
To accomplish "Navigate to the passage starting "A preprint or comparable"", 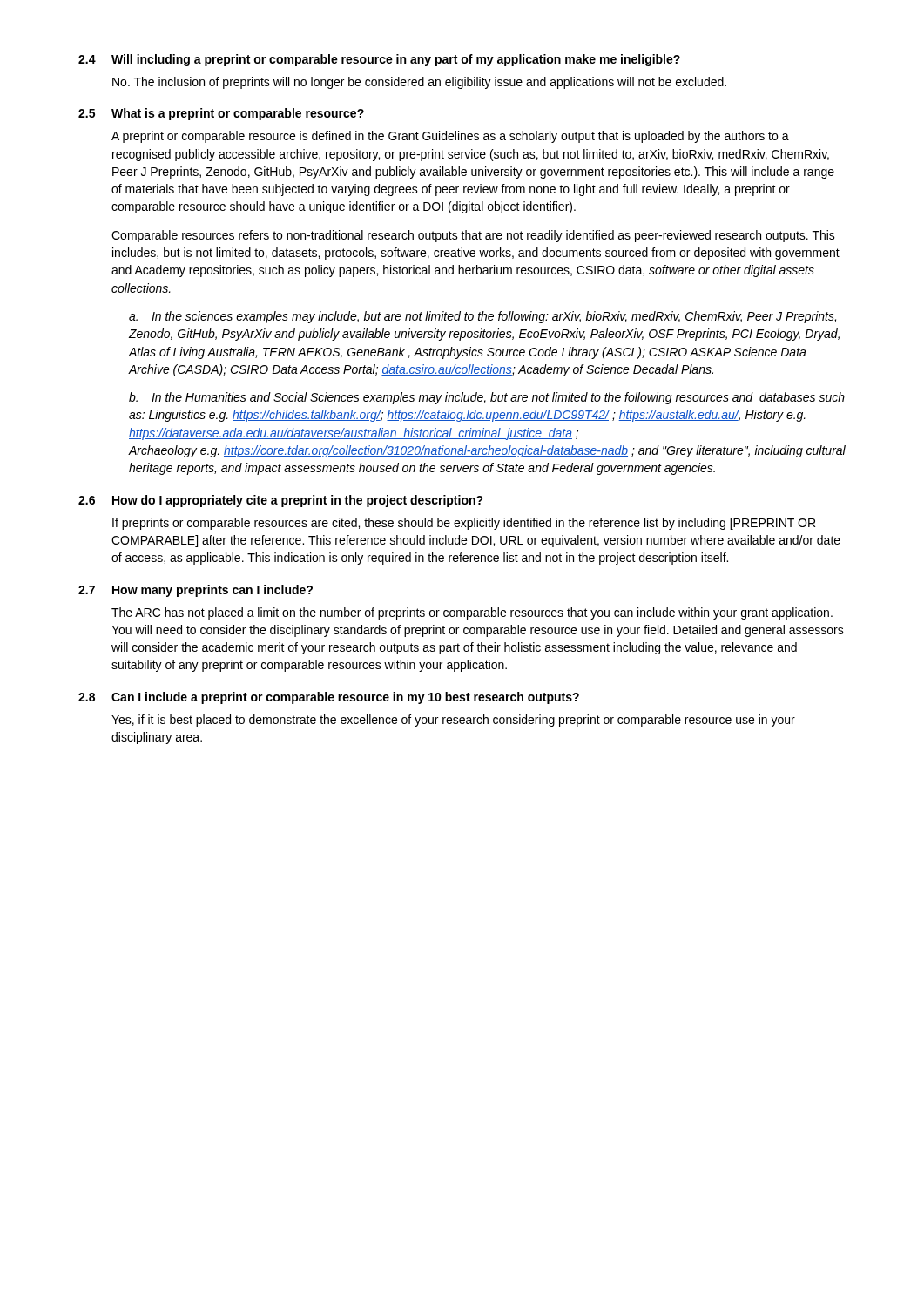I will 479,172.
